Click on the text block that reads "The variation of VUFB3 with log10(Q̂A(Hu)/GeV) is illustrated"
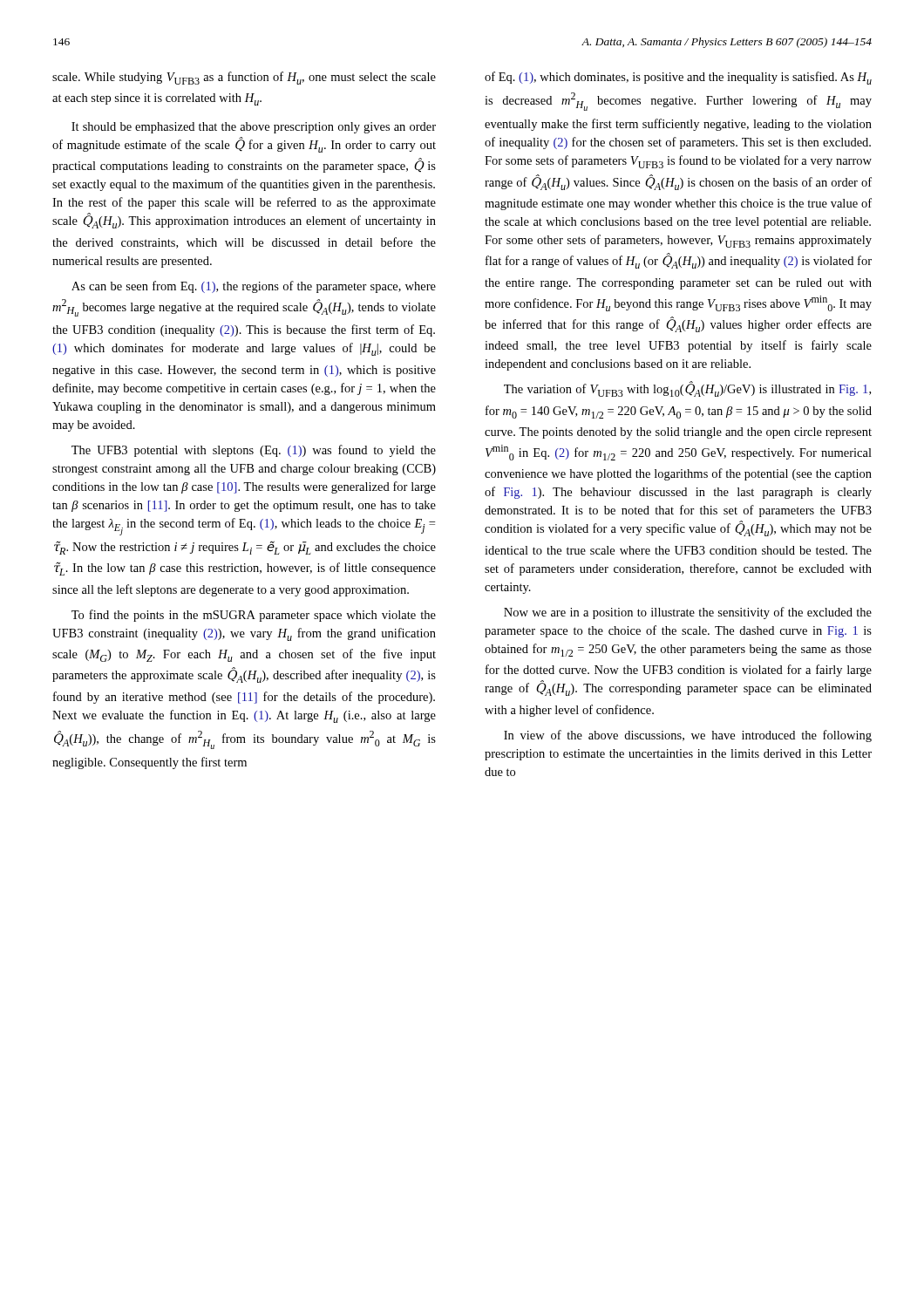 678,488
